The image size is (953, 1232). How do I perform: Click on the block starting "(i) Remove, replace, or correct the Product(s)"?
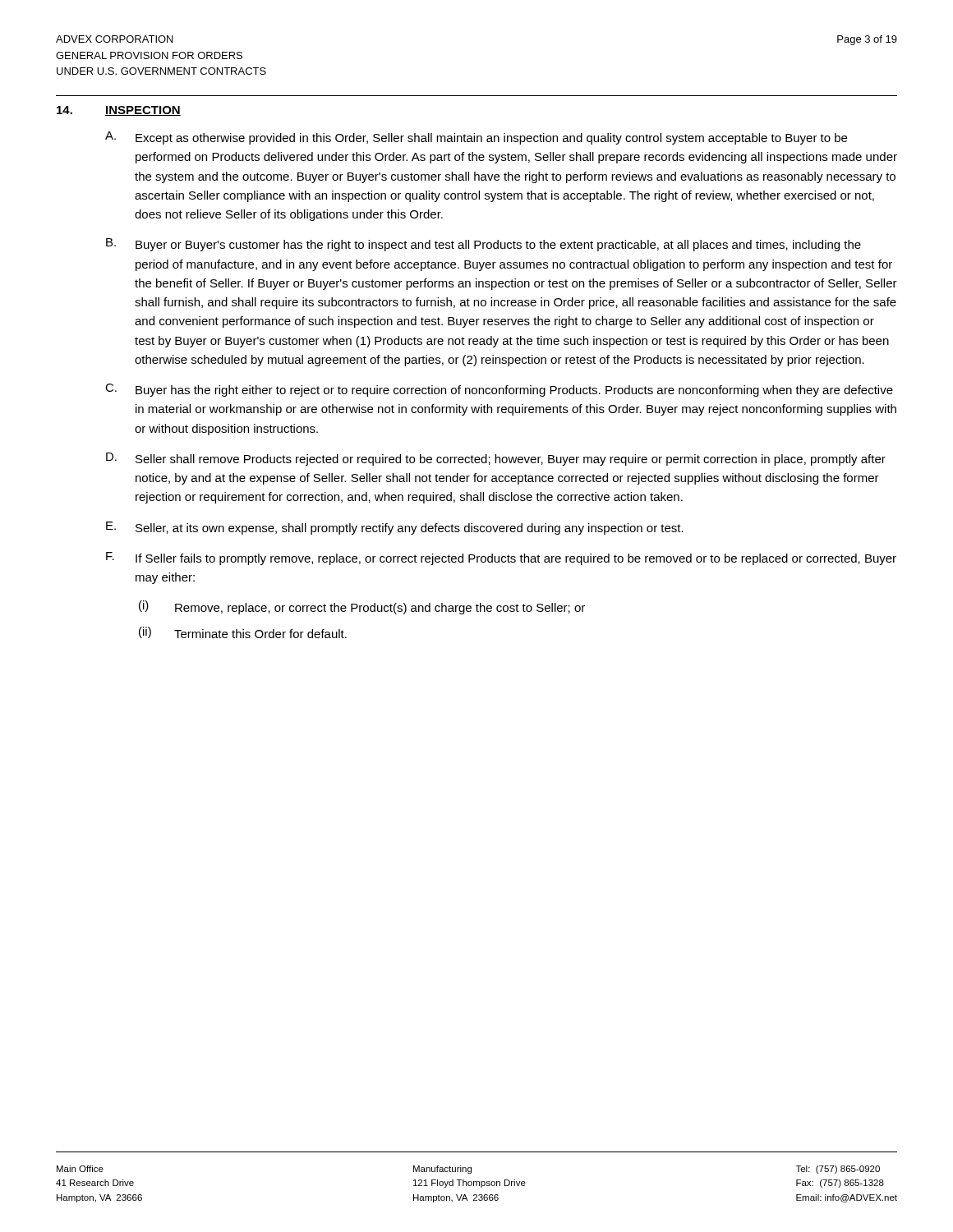[x=518, y=608]
